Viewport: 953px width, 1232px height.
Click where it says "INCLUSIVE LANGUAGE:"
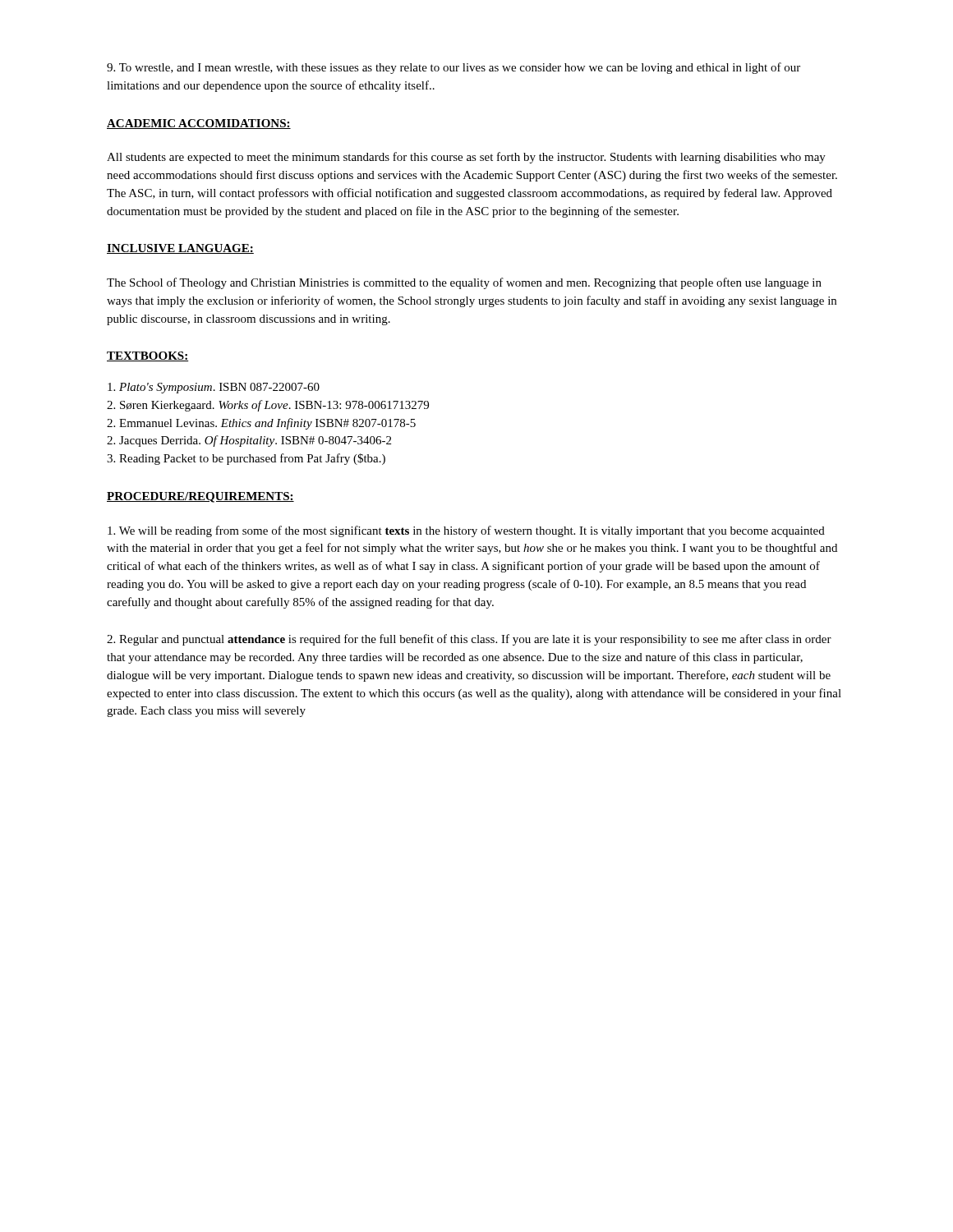(x=180, y=249)
